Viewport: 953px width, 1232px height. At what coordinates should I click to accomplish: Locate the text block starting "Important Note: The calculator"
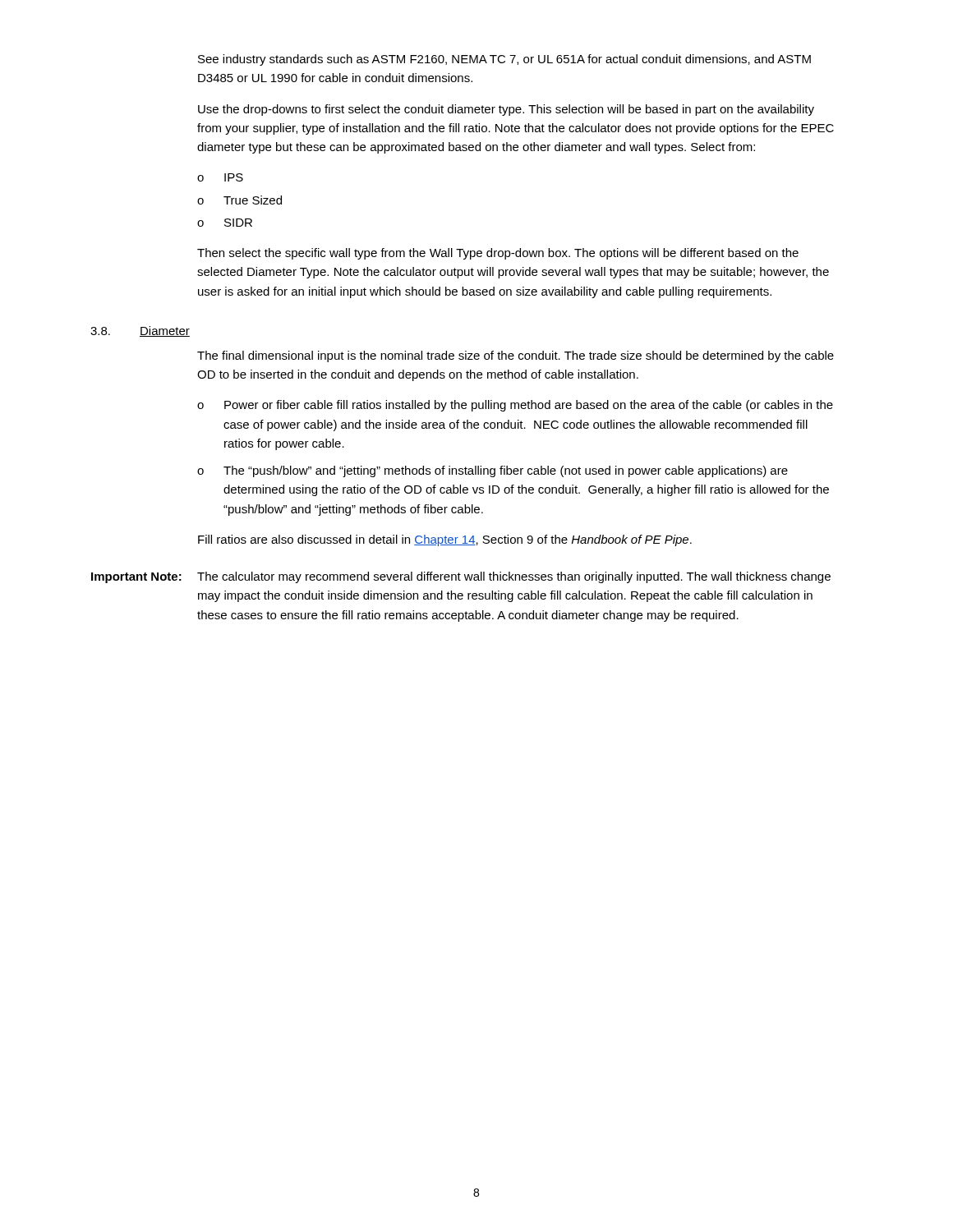click(464, 595)
